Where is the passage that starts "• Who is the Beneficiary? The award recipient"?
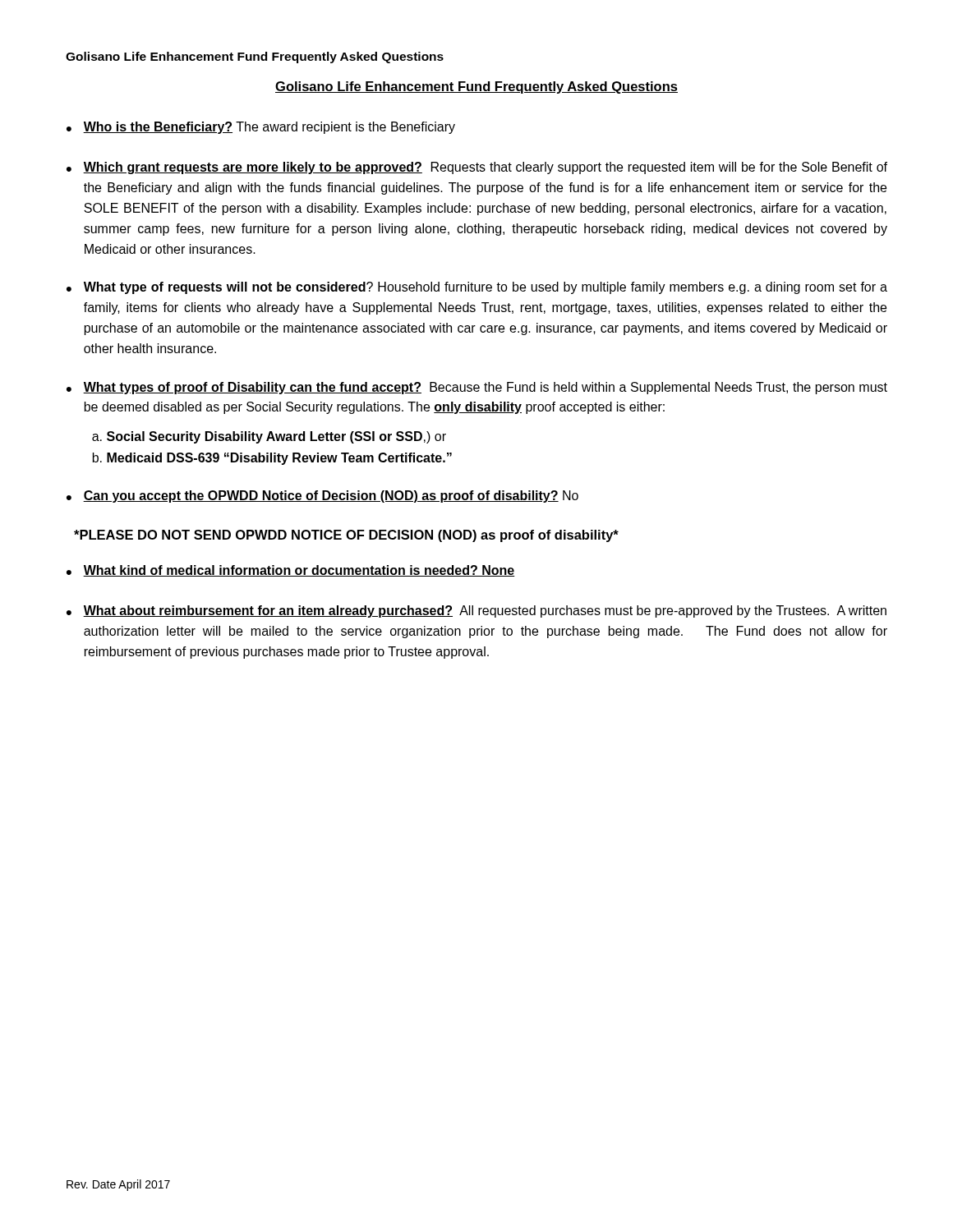The height and width of the screenshot is (1232, 953). [x=261, y=128]
